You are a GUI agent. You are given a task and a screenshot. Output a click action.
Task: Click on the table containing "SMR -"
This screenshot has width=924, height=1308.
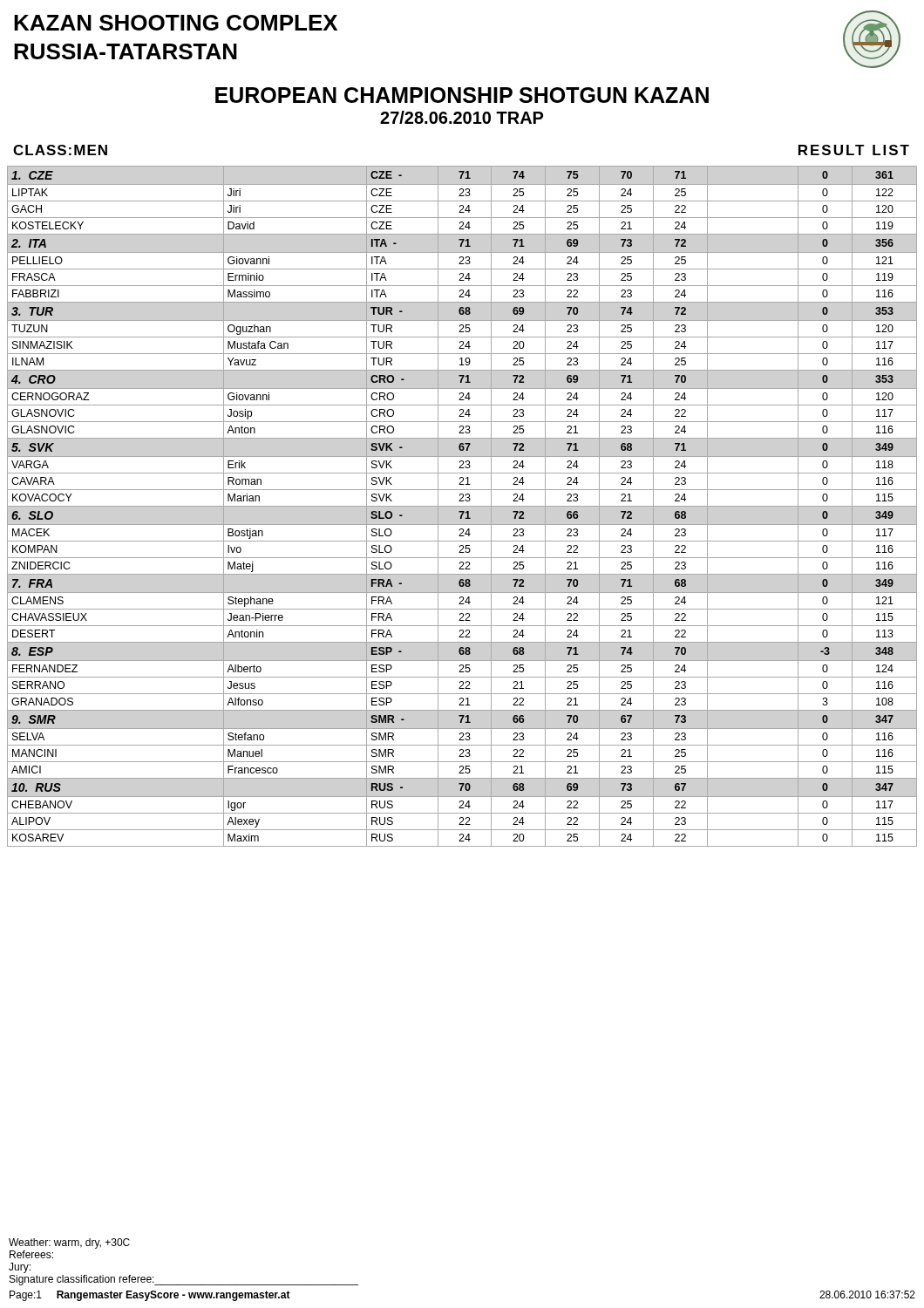(x=462, y=506)
